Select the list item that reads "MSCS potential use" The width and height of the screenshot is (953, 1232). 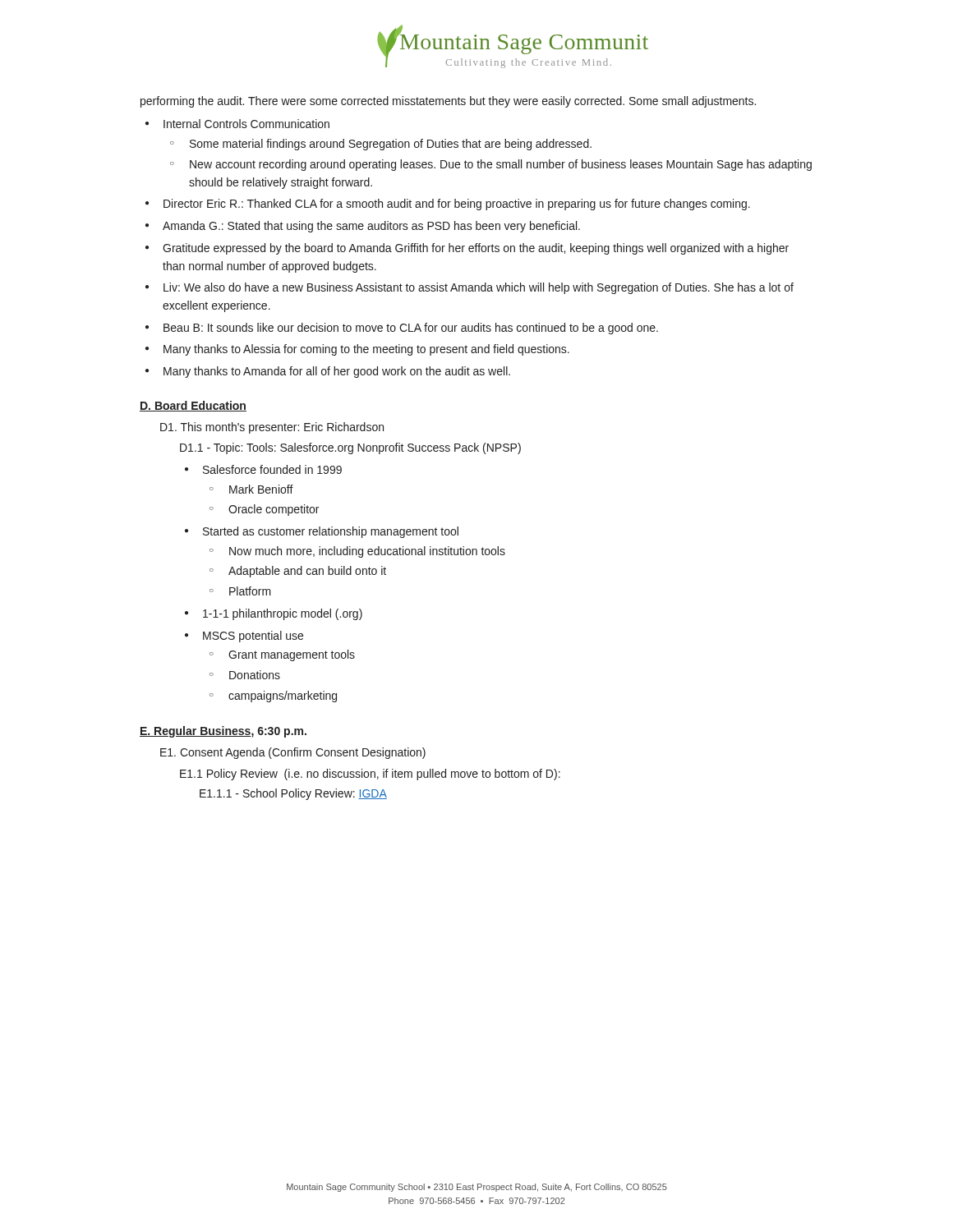tap(253, 637)
